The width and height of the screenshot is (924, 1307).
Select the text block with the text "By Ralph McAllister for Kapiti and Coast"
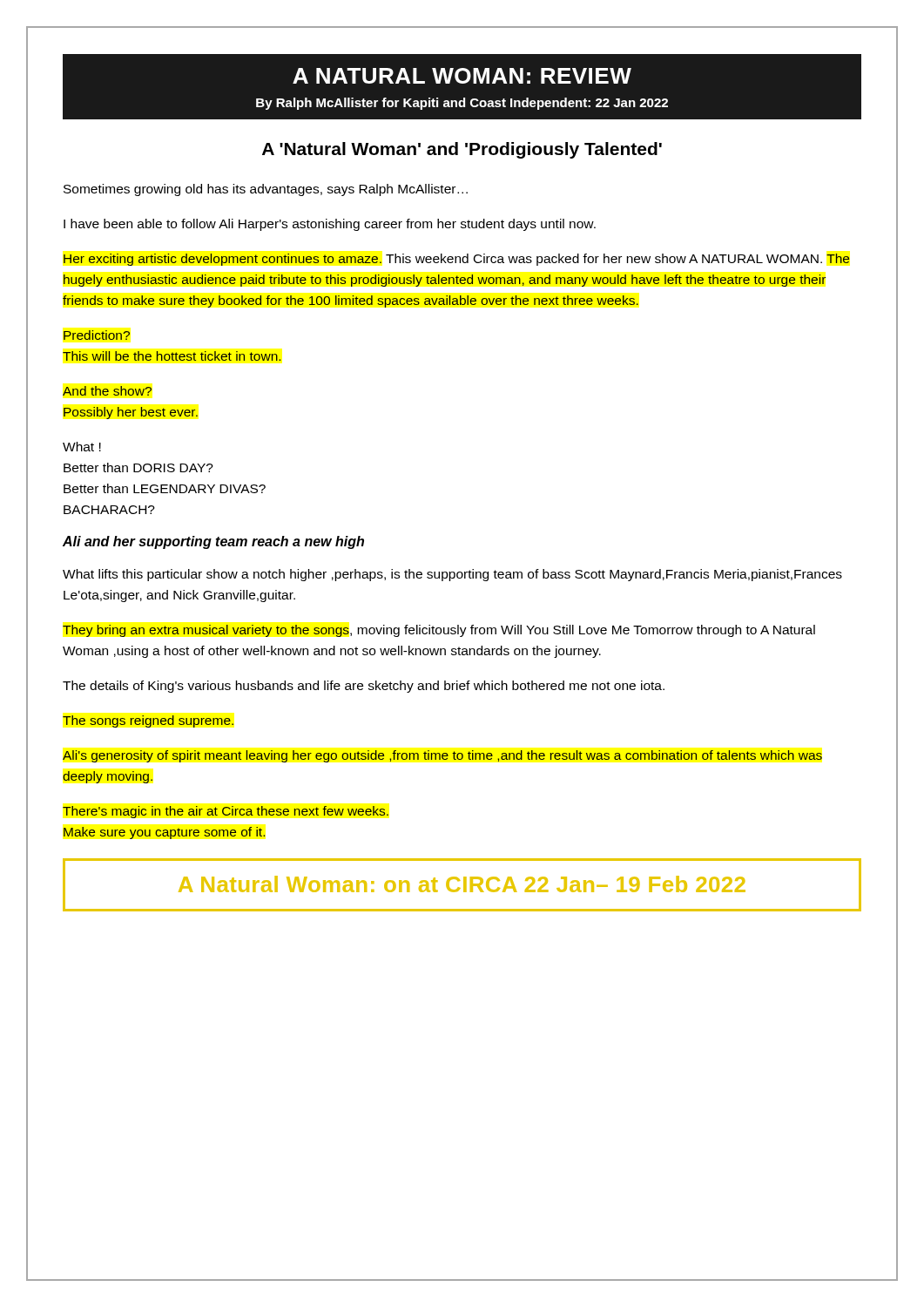pos(462,102)
